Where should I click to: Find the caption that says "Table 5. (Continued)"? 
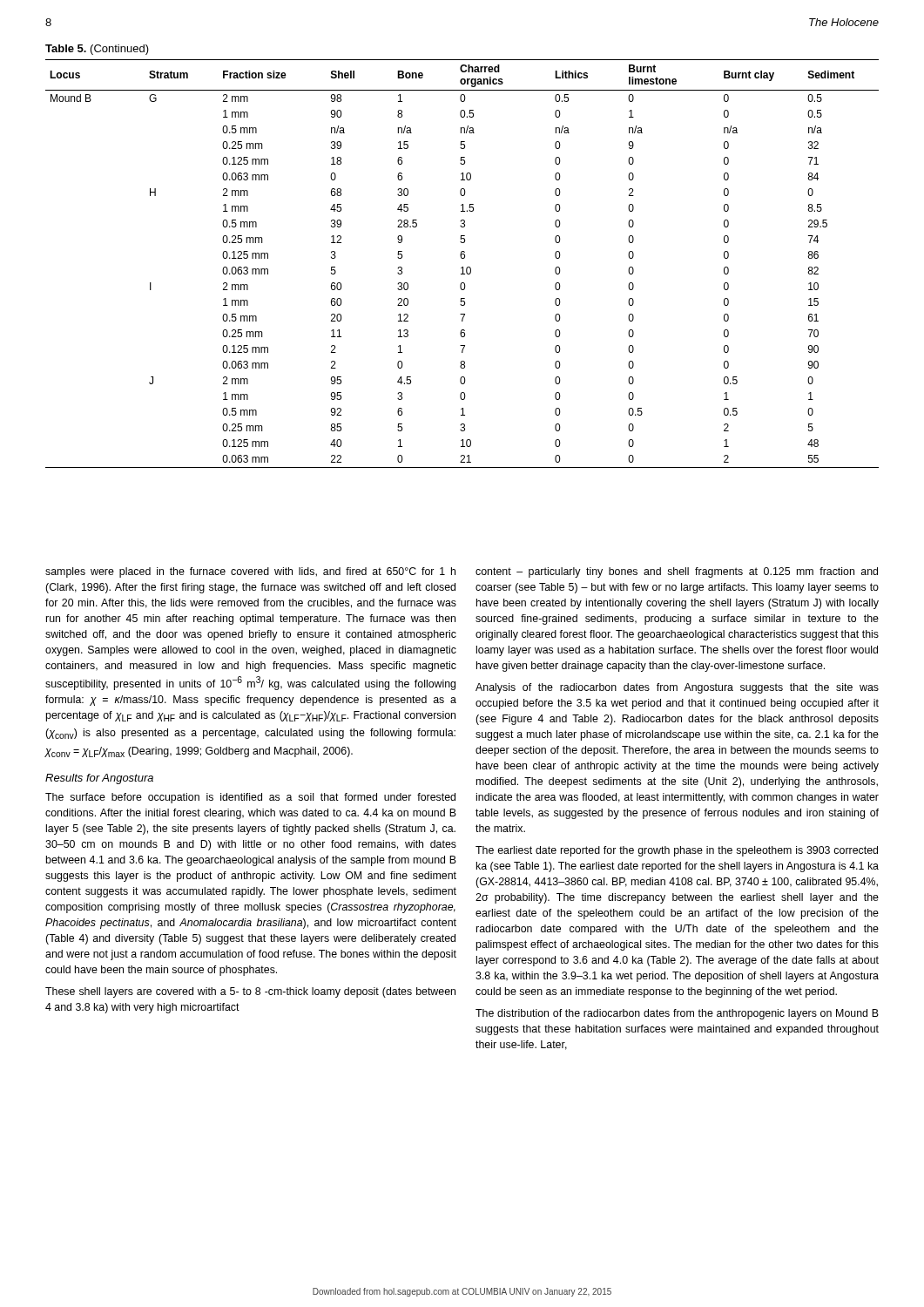pyautogui.click(x=97, y=48)
